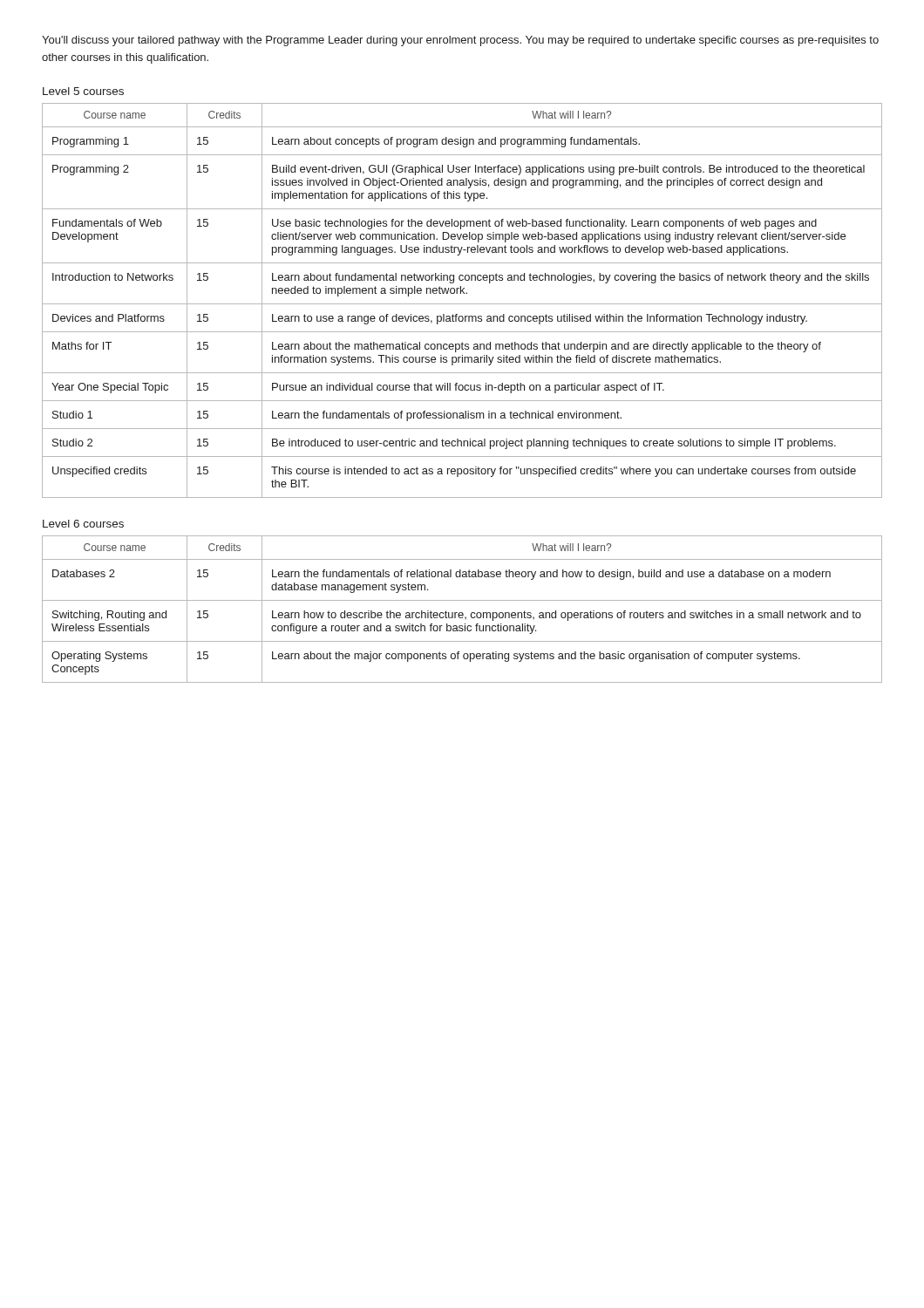Click on the section header that reads "Level 5 courses"

point(83,91)
